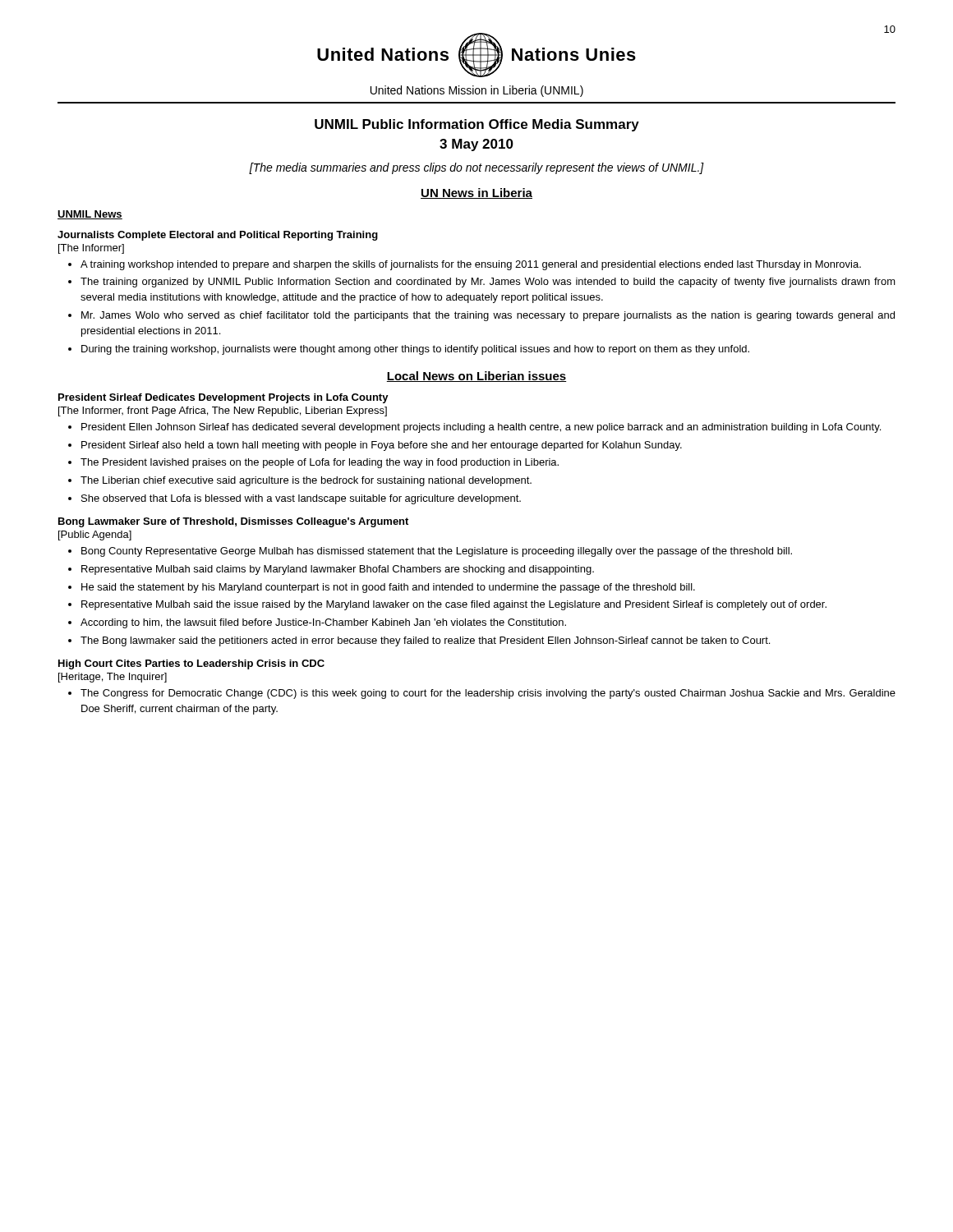Find the section header on this page that starts "Journalists Complete Electoral and Political Reporting"
This screenshot has width=953, height=1232.
tap(218, 234)
